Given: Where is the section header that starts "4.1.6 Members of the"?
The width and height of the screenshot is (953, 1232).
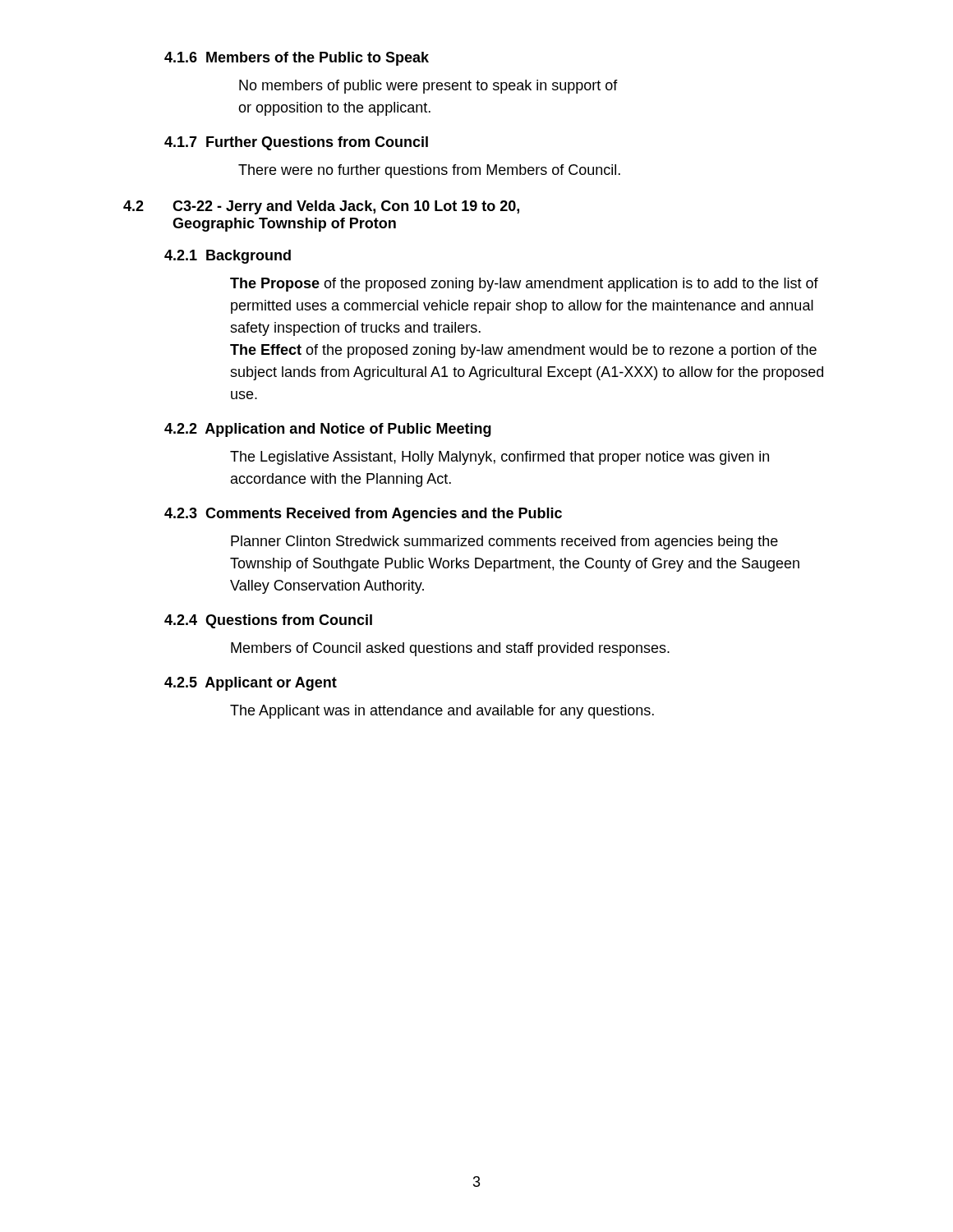Looking at the screenshot, I should click(x=297, y=57).
